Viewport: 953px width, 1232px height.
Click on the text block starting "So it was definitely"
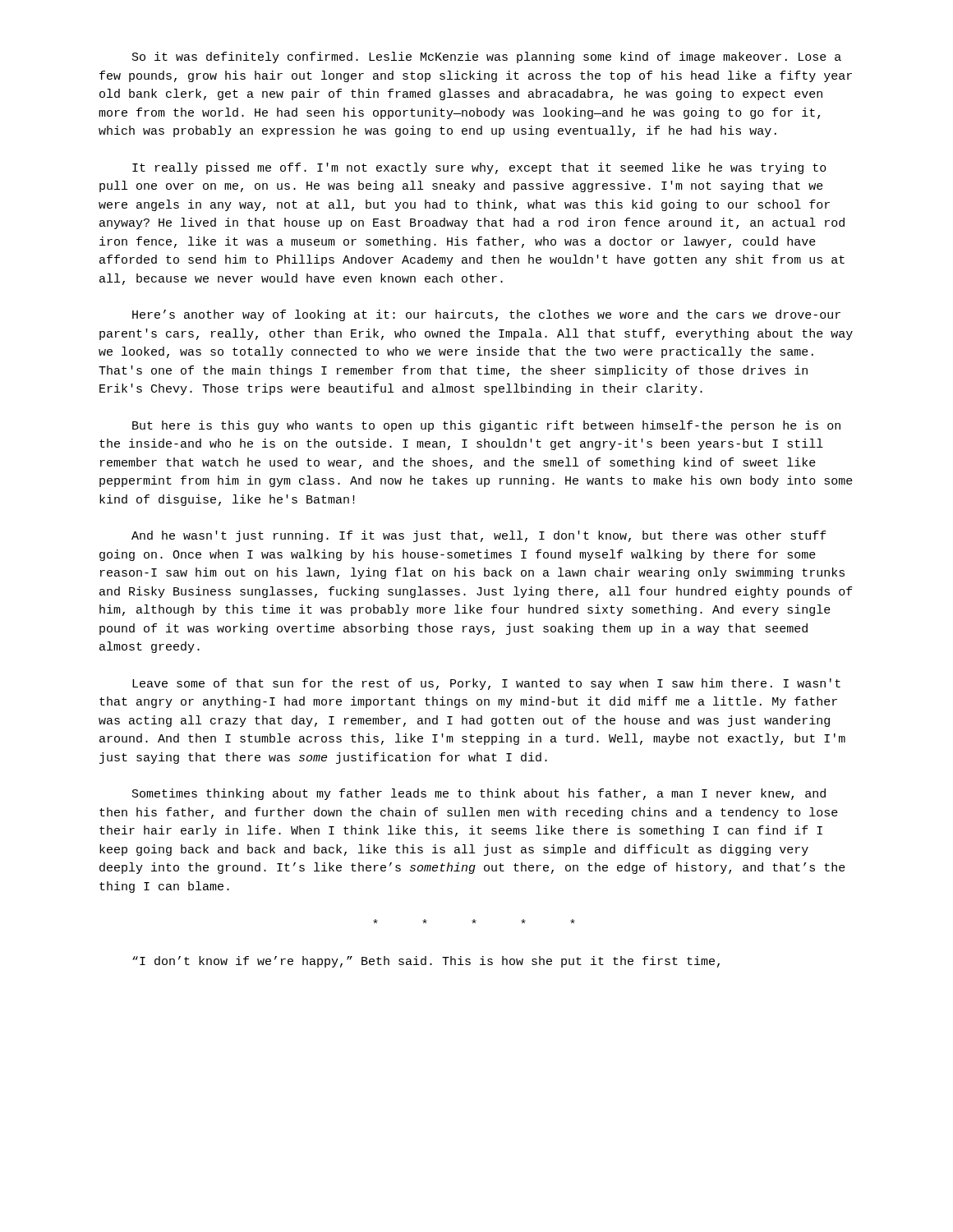tap(476, 95)
